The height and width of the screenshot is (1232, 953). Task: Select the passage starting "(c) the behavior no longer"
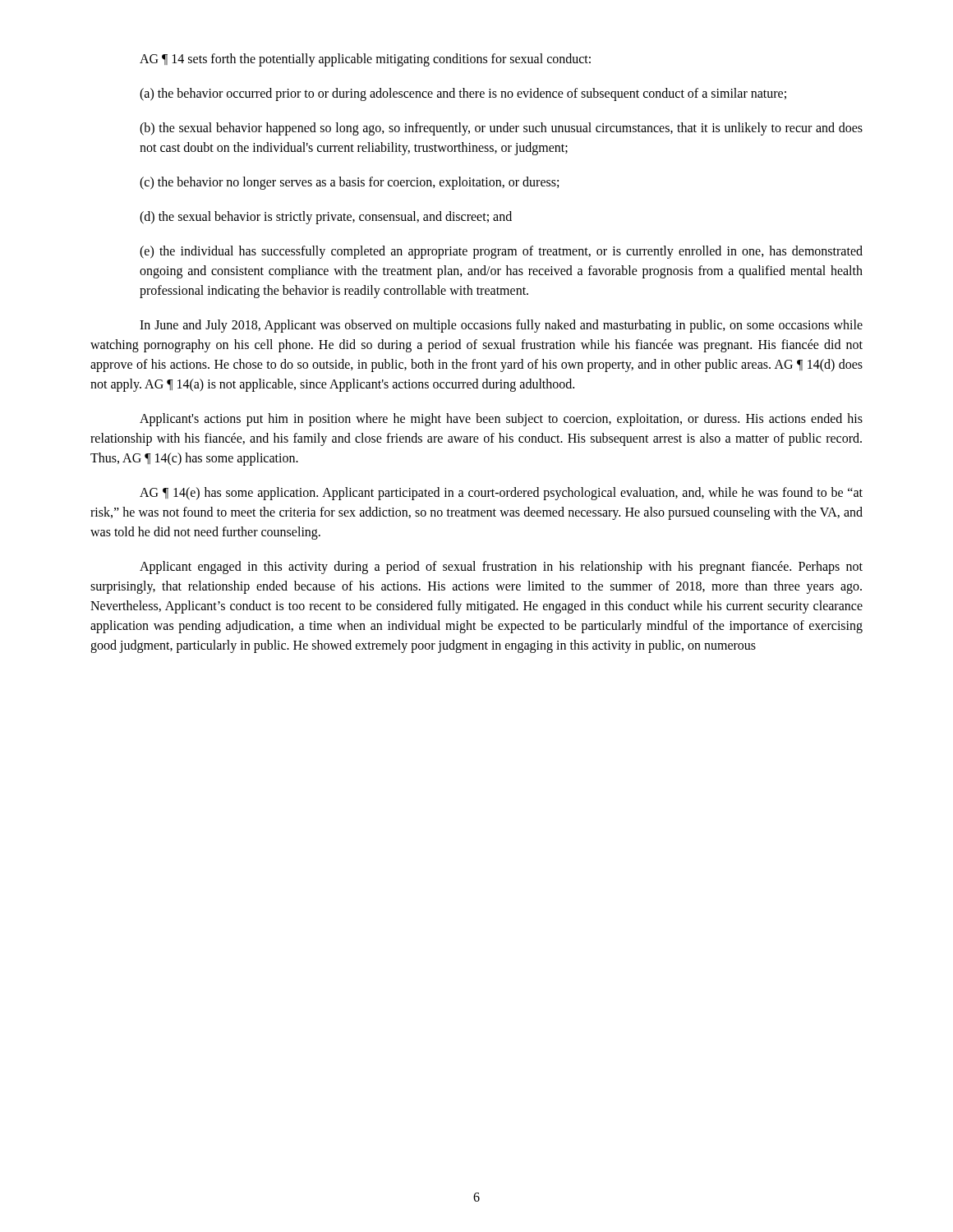click(x=501, y=182)
